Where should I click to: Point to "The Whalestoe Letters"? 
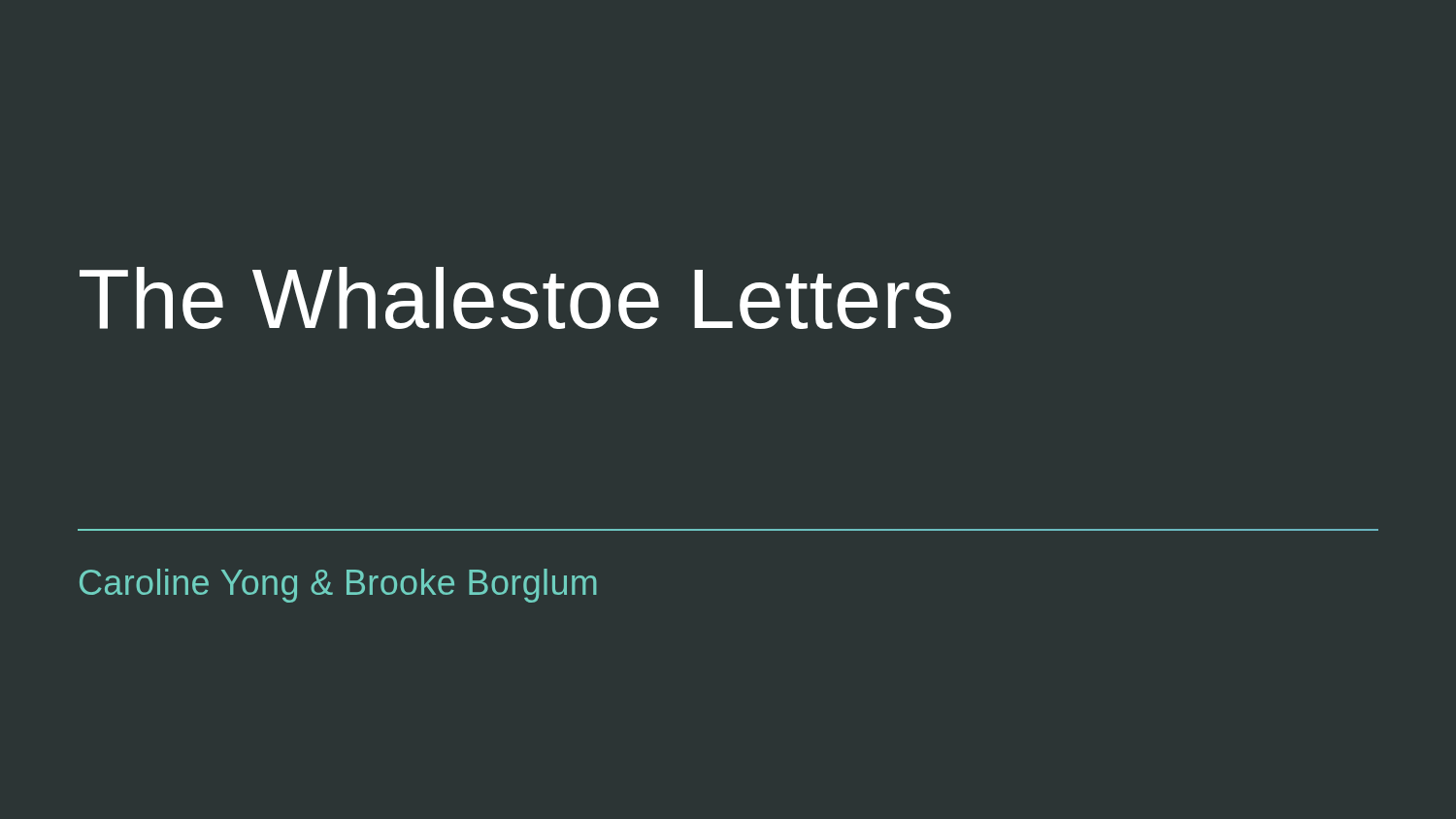pyautogui.click(x=516, y=299)
